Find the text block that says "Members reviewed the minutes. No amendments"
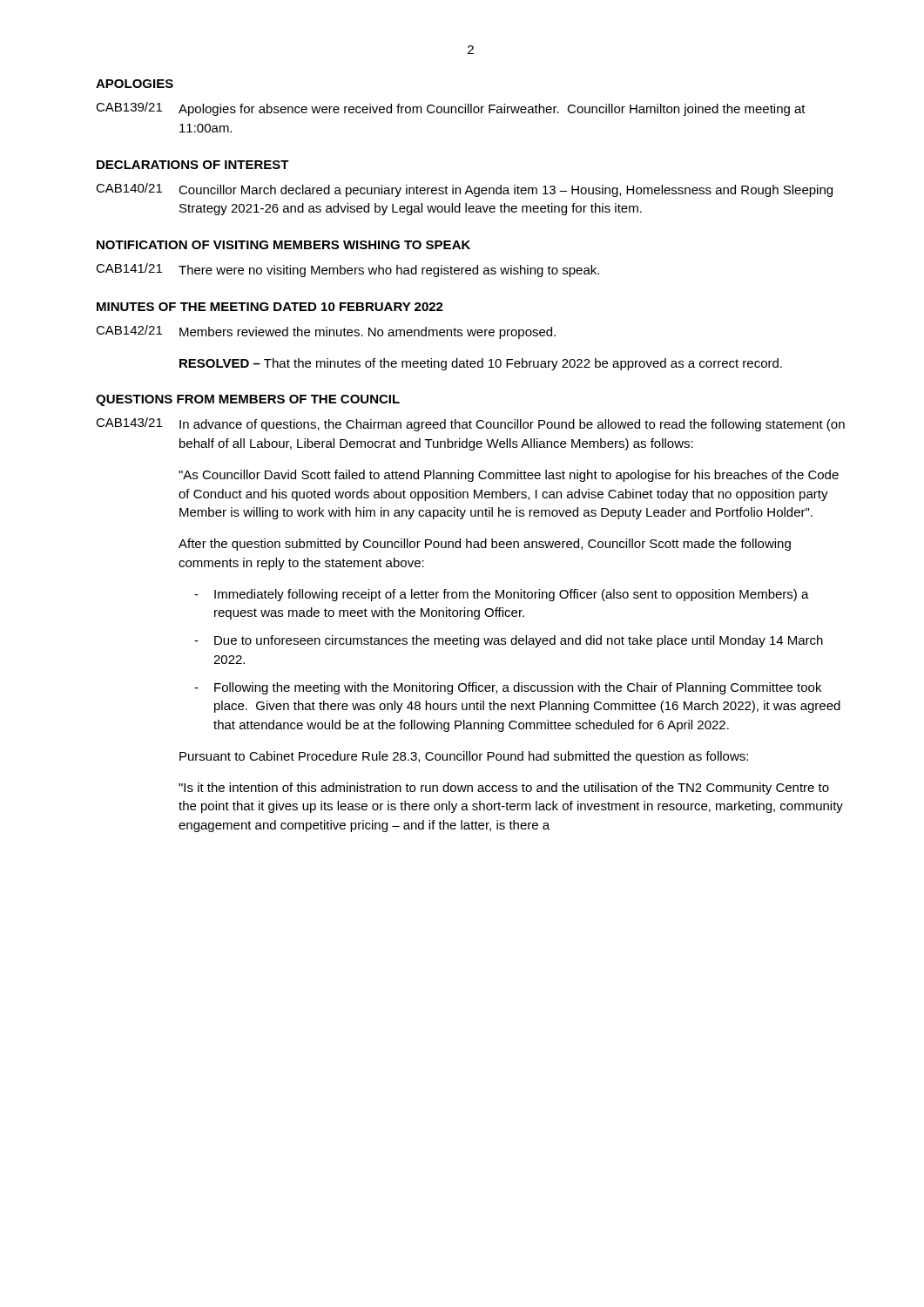The height and width of the screenshot is (1307, 924). coord(368,331)
